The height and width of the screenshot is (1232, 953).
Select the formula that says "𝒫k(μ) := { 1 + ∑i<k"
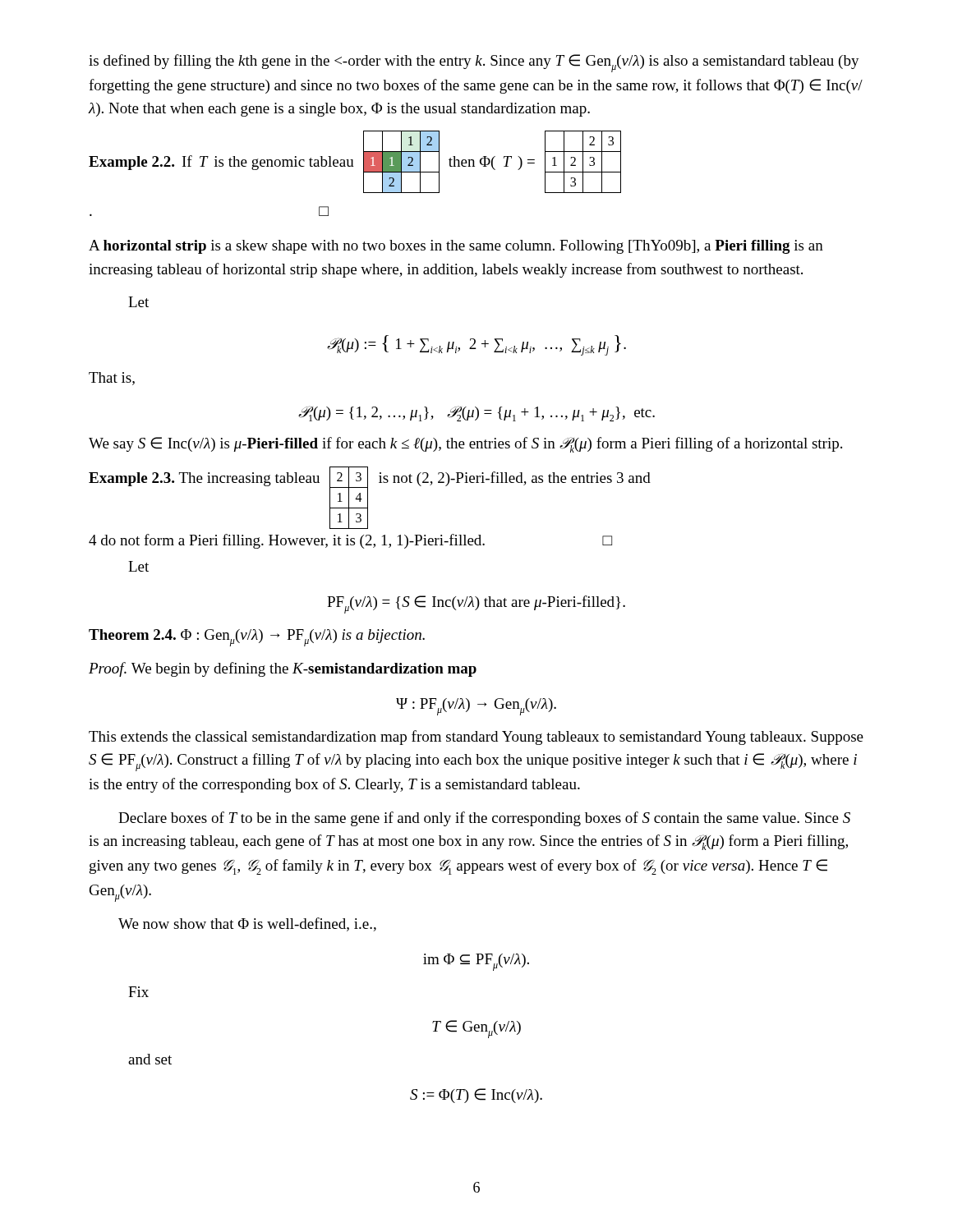click(476, 343)
